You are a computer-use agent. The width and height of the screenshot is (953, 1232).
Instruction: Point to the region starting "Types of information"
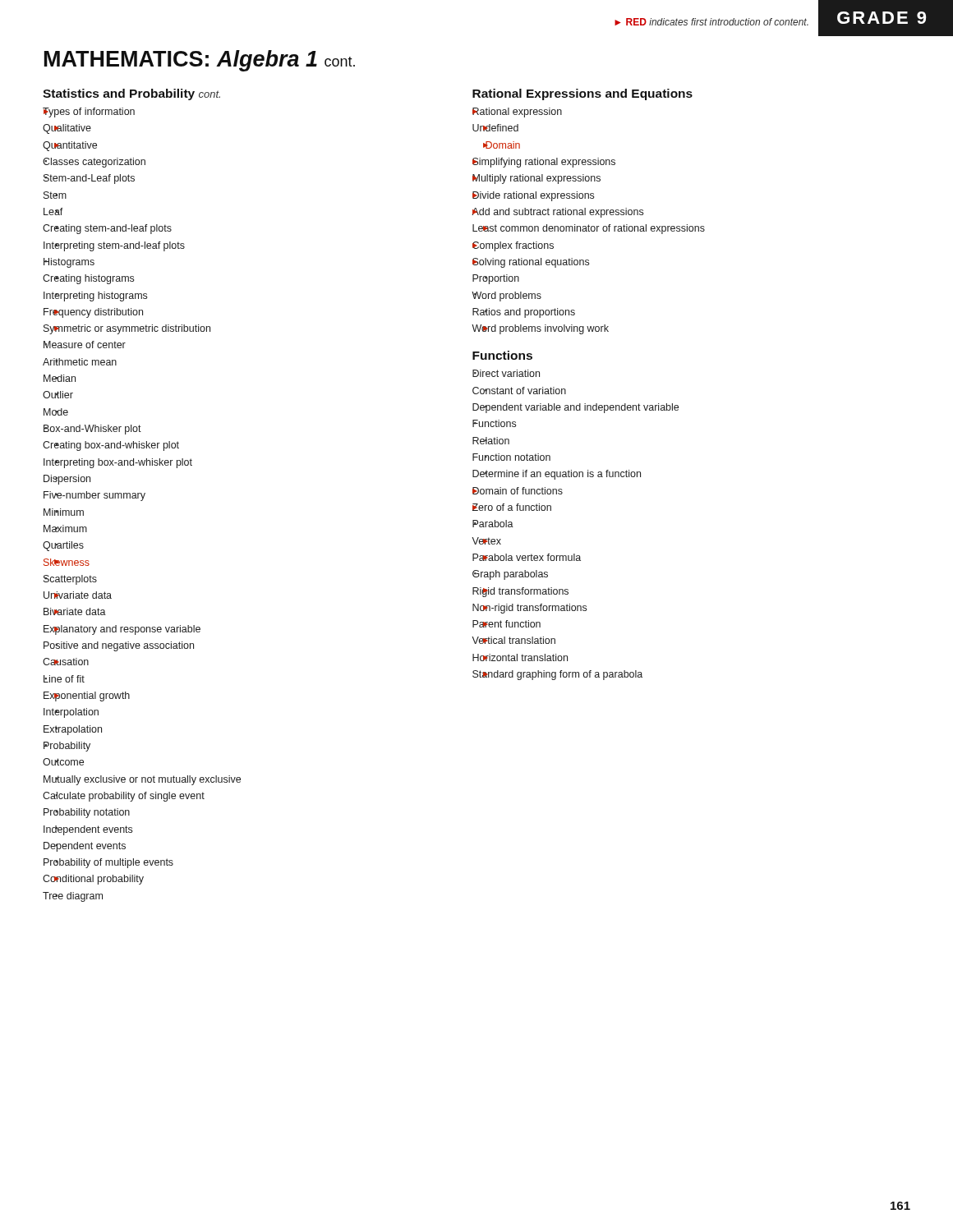89,112
